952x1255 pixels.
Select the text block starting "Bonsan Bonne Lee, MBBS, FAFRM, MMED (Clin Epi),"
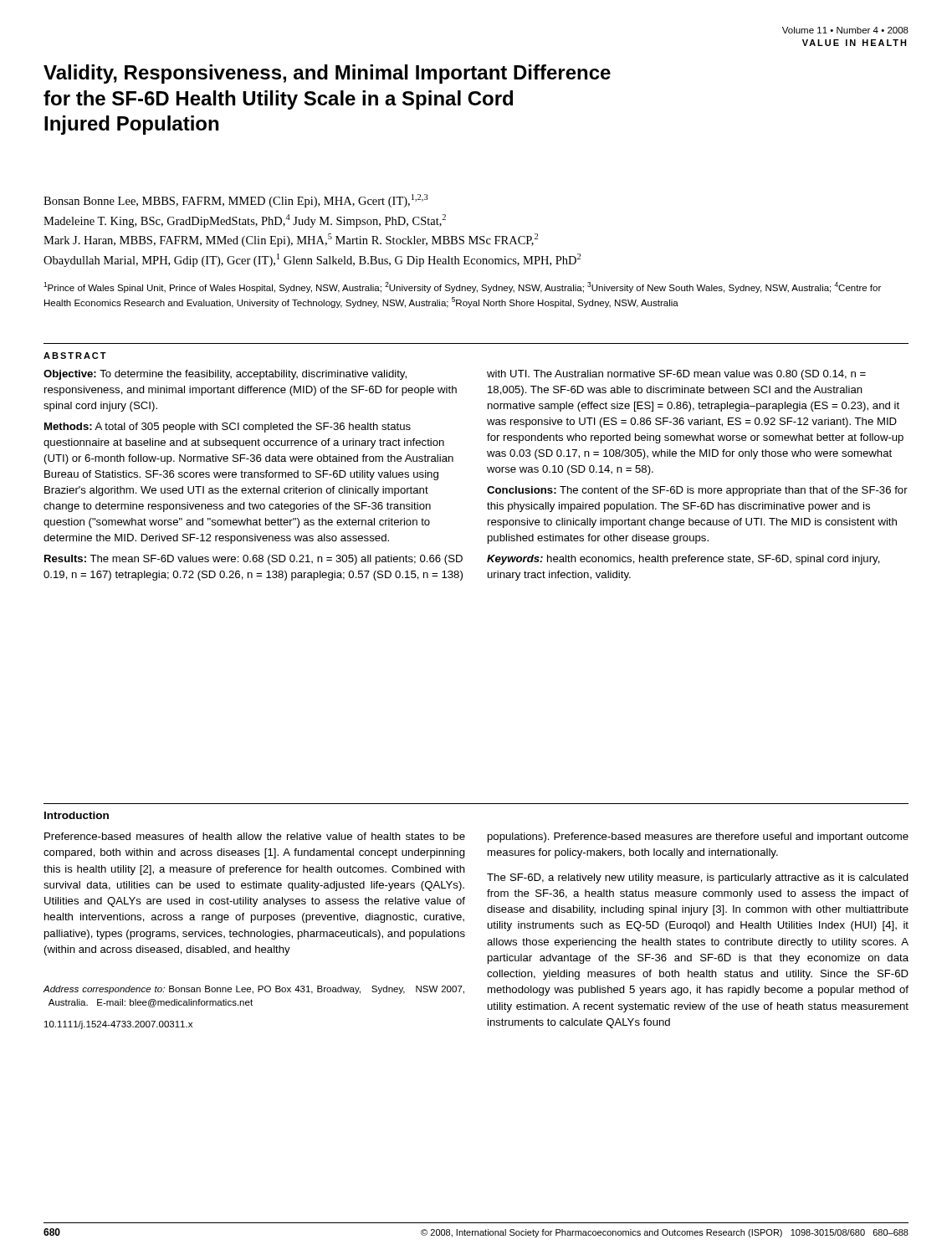476,230
